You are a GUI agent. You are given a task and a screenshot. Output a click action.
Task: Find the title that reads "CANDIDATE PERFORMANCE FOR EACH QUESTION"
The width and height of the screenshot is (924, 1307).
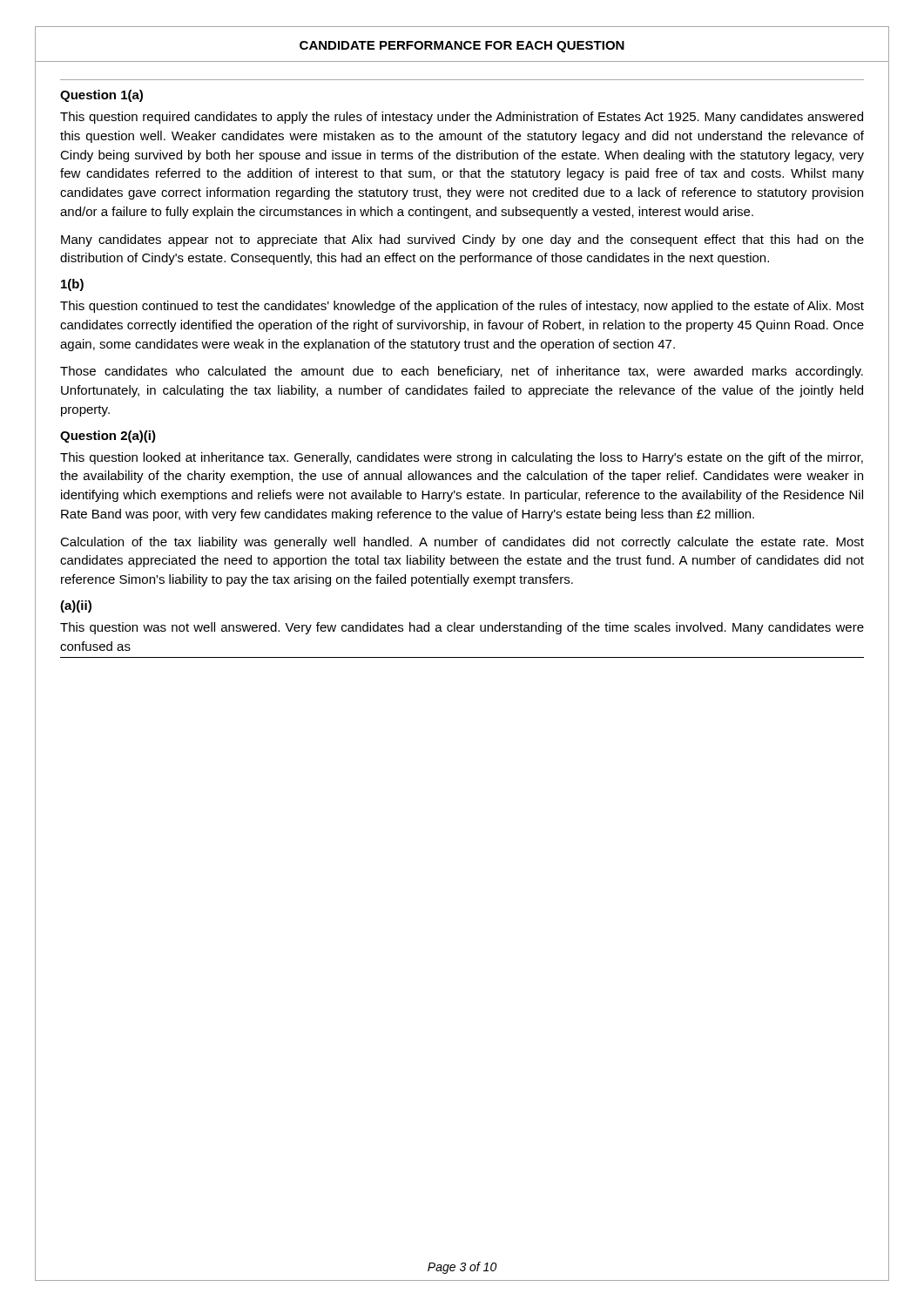(462, 45)
